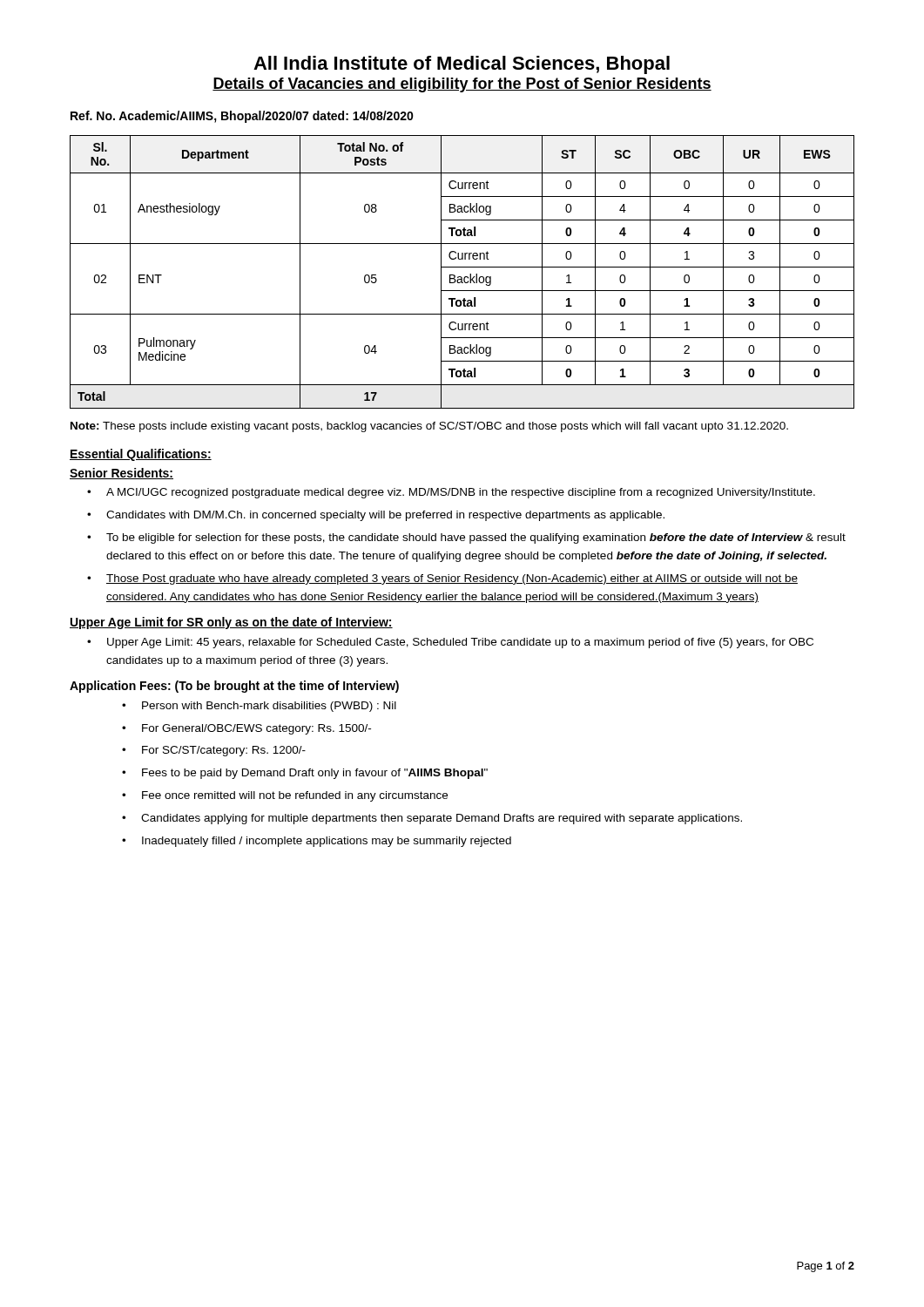Select the list item that says "• For General/OBC/EWS category: Rs. 1500/-"
The width and height of the screenshot is (924, 1307).
point(246,729)
